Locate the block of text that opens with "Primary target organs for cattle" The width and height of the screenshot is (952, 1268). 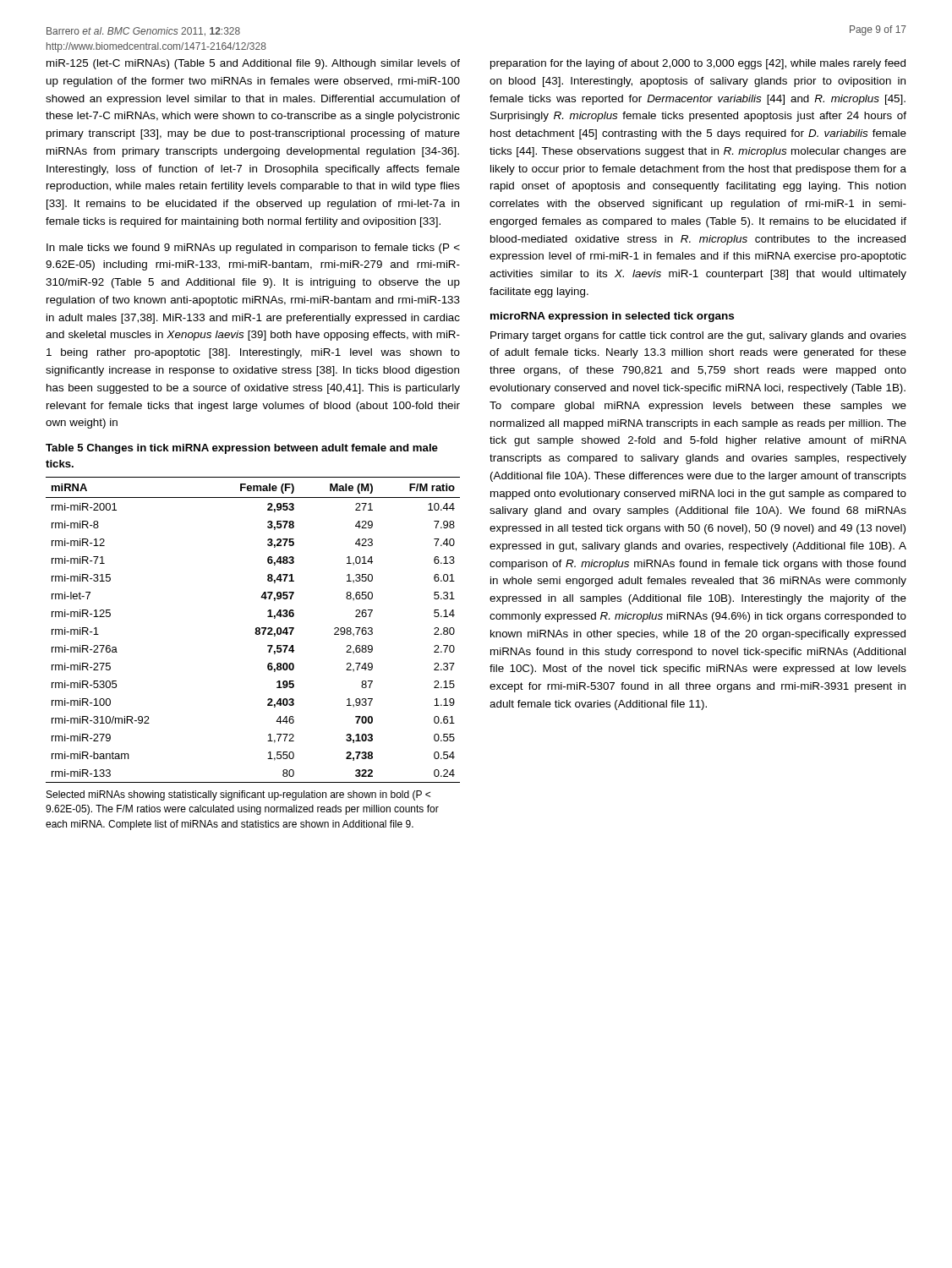698,520
